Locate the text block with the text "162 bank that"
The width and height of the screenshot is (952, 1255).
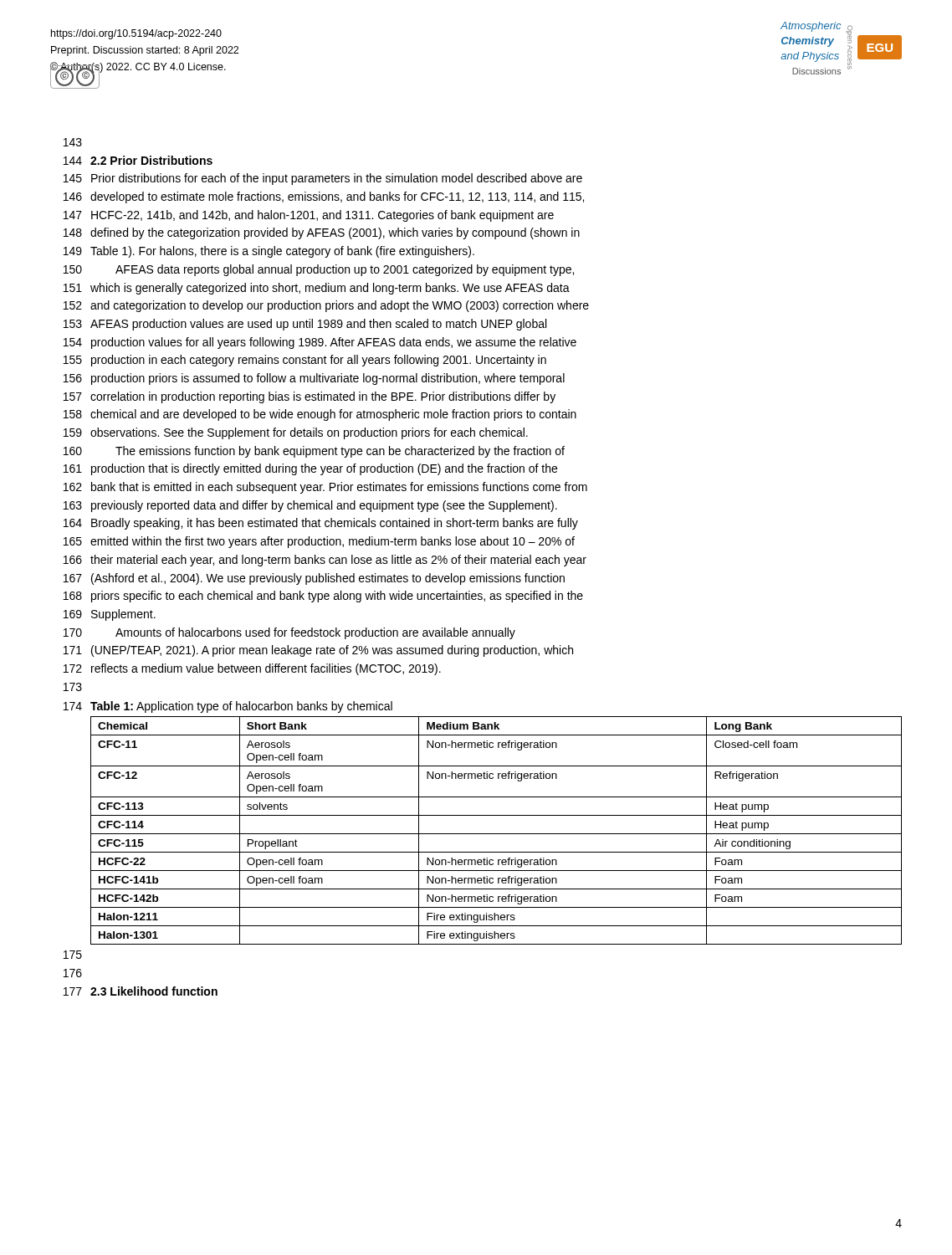(x=476, y=488)
